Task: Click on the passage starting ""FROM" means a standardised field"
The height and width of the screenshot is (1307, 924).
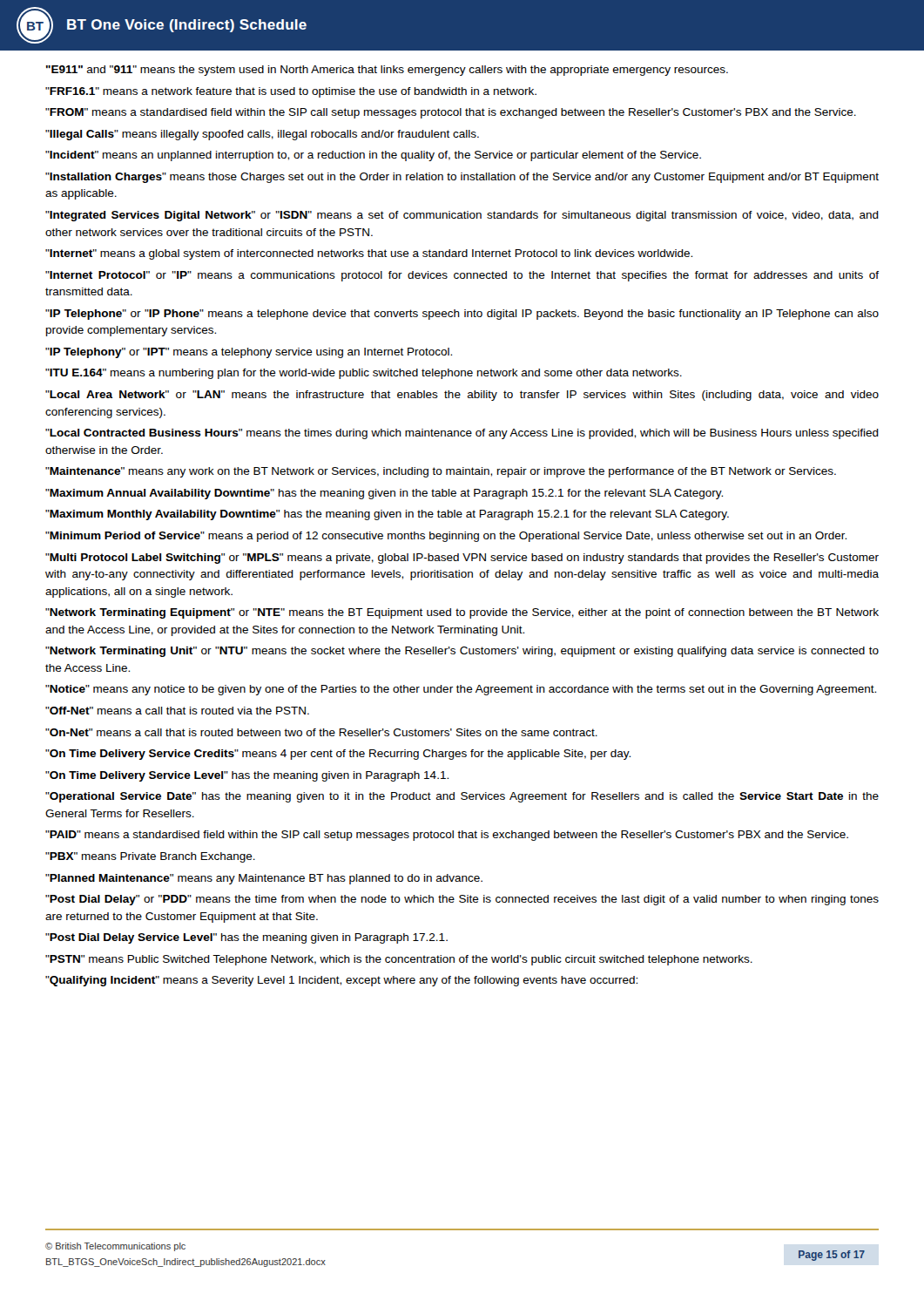Action: point(462,112)
